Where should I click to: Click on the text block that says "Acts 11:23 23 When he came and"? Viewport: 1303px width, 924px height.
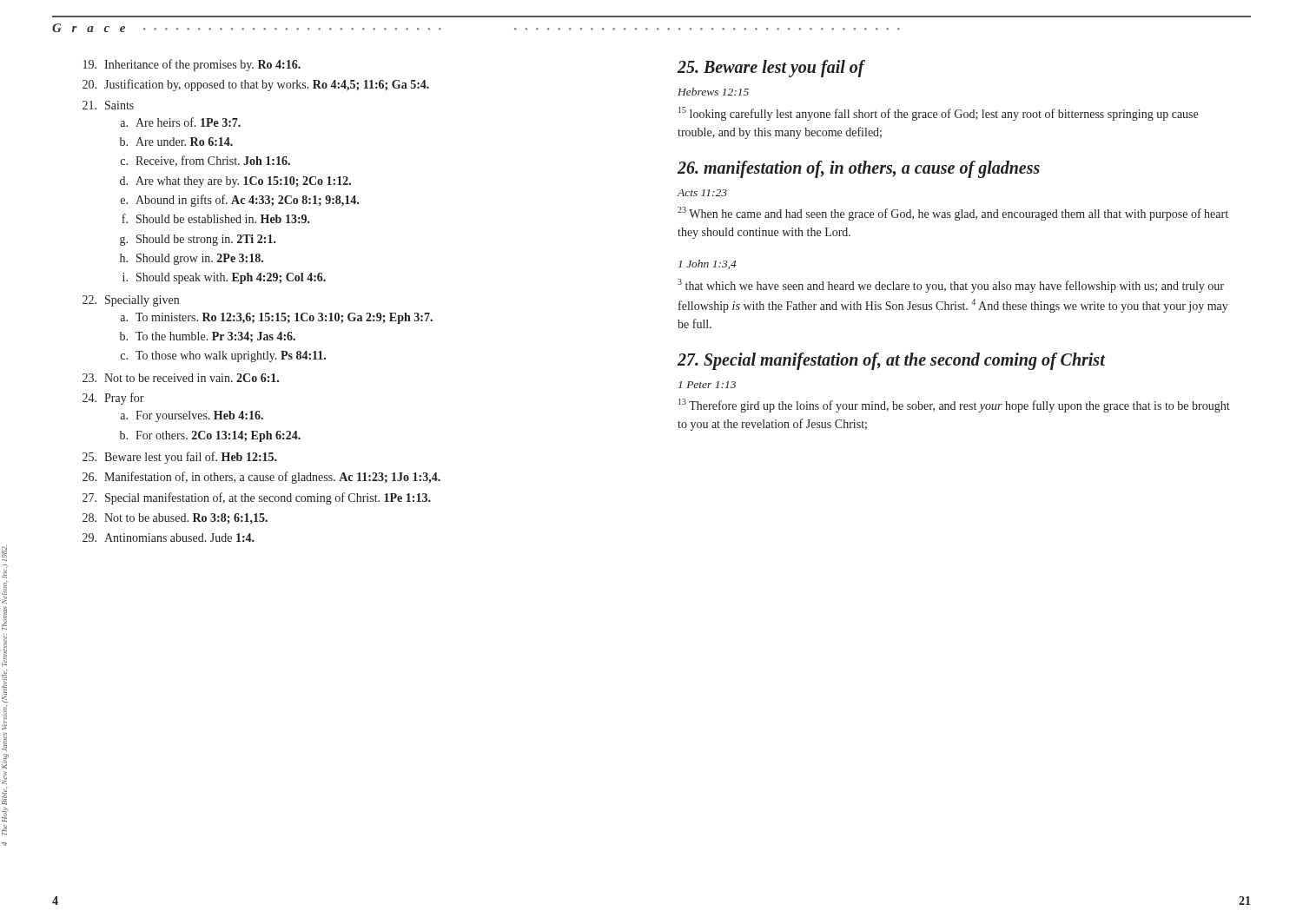pyautogui.click(x=956, y=212)
